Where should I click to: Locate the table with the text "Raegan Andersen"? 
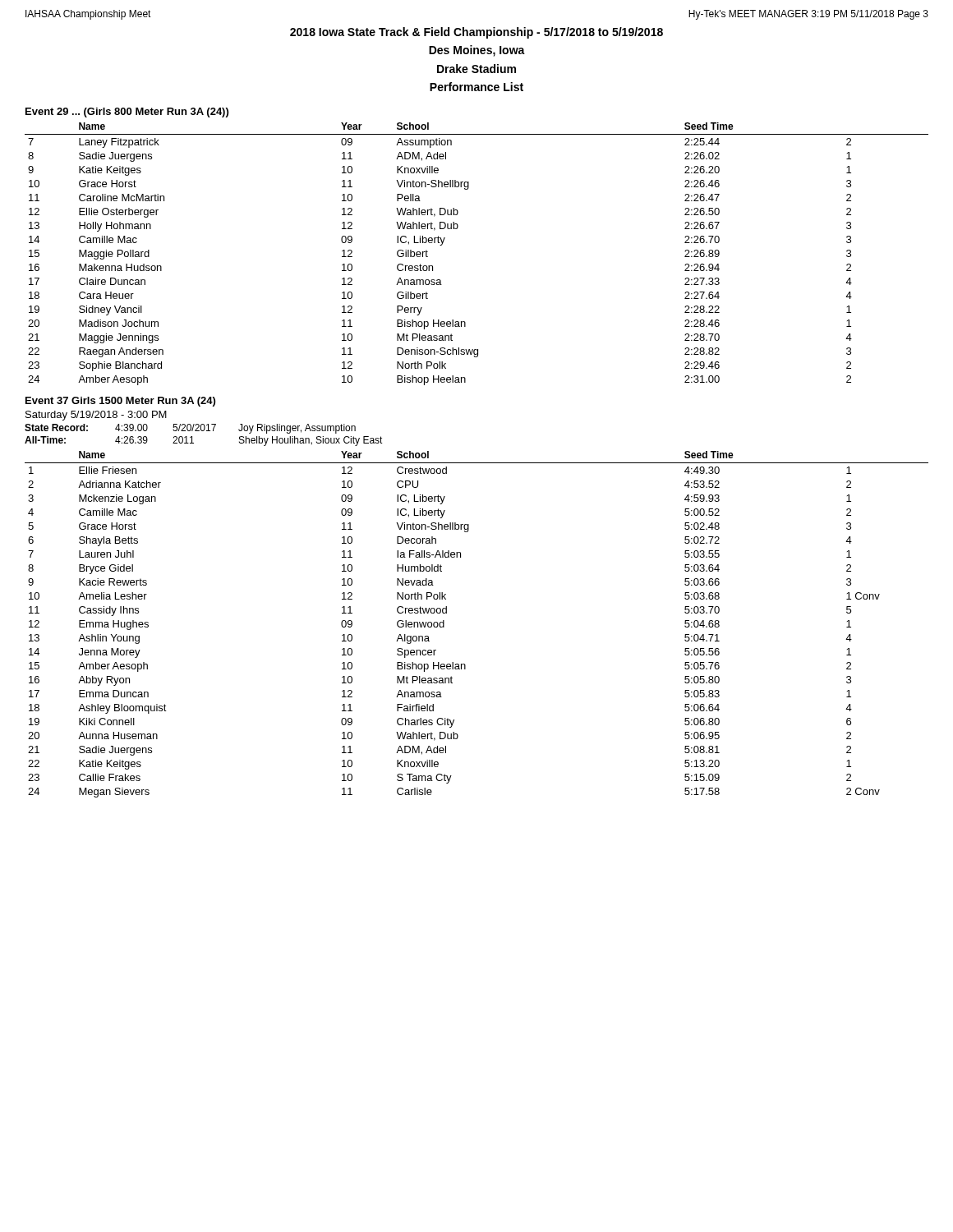(x=476, y=252)
